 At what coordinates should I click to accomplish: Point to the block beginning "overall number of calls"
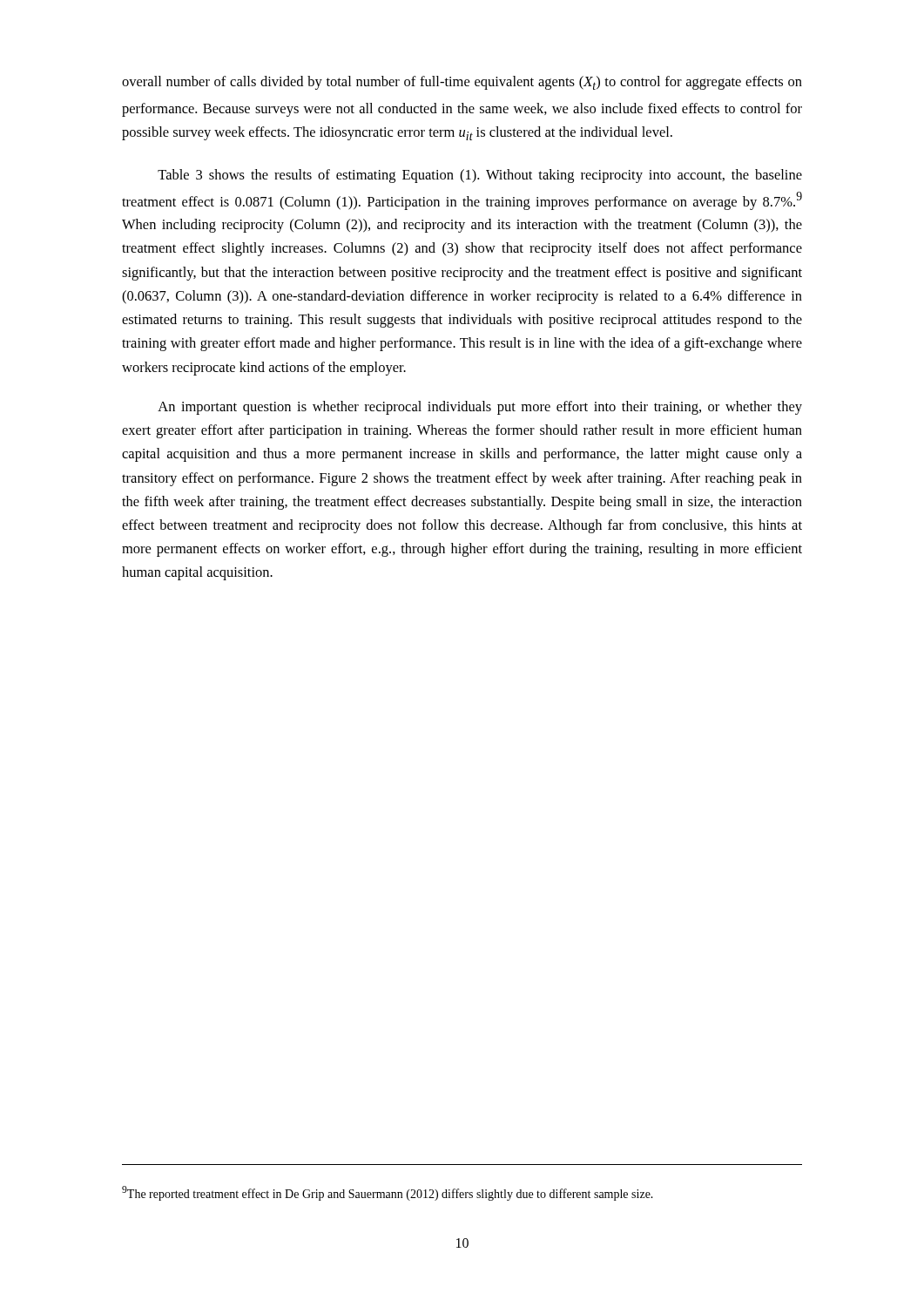click(462, 108)
